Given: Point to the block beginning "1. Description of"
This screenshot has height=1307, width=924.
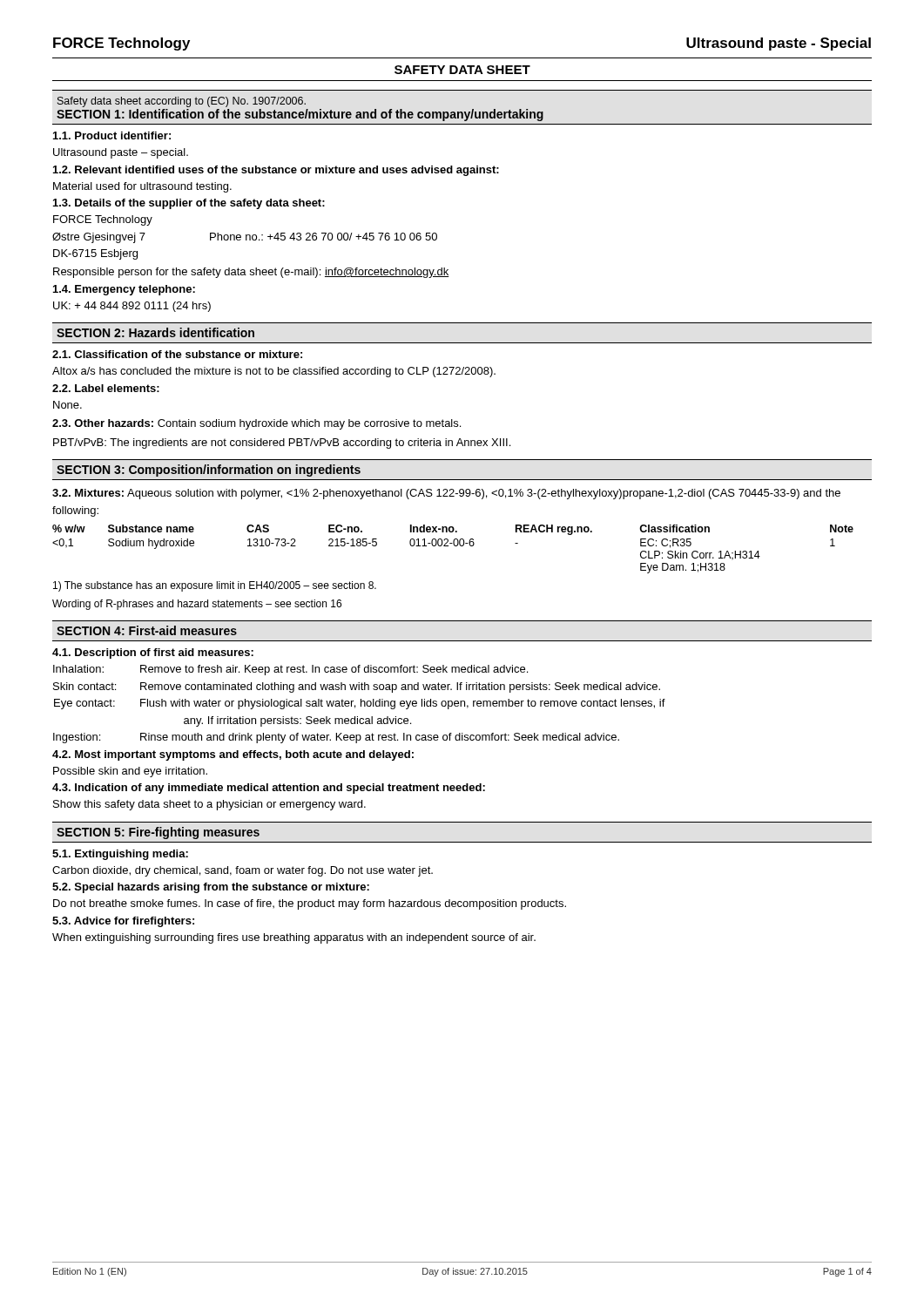Looking at the screenshot, I should click(462, 729).
